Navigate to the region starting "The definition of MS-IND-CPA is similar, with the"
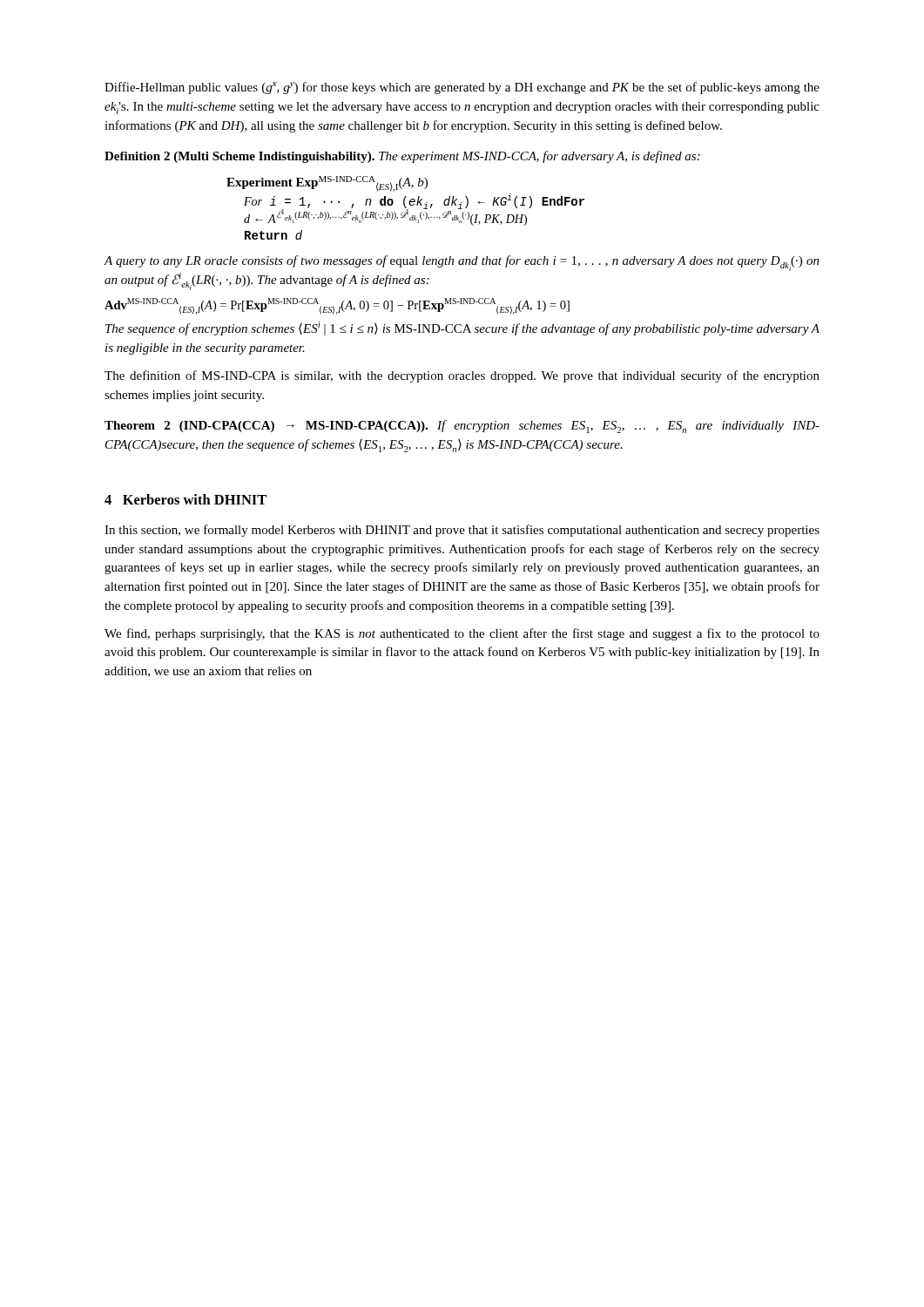The width and height of the screenshot is (924, 1307). click(462, 386)
